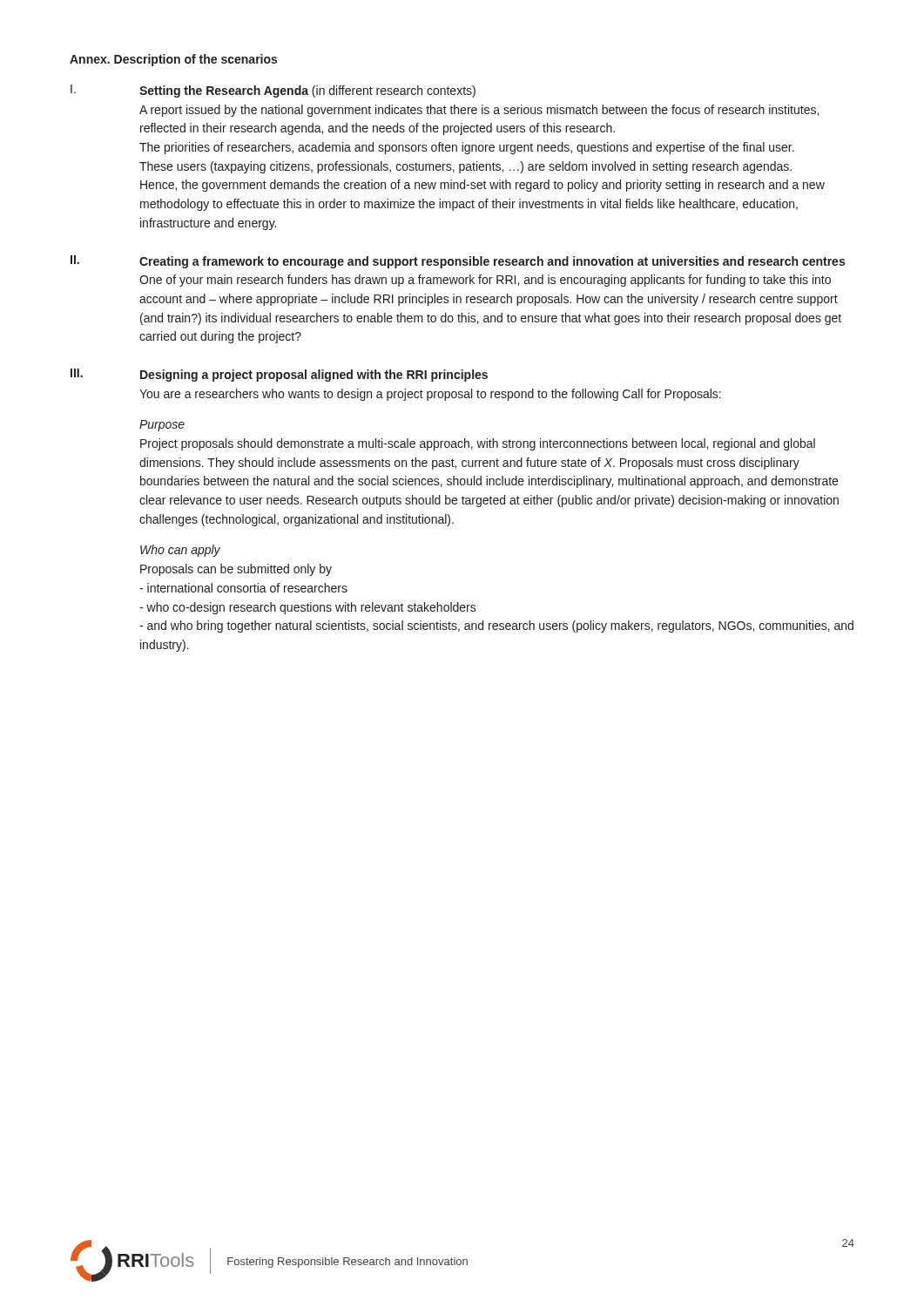Image resolution: width=924 pixels, height=1307 pixels.
Task: Locate the list item with the text "III. Designing a project proposal aligned"
Action: click(x=462, y=510)
